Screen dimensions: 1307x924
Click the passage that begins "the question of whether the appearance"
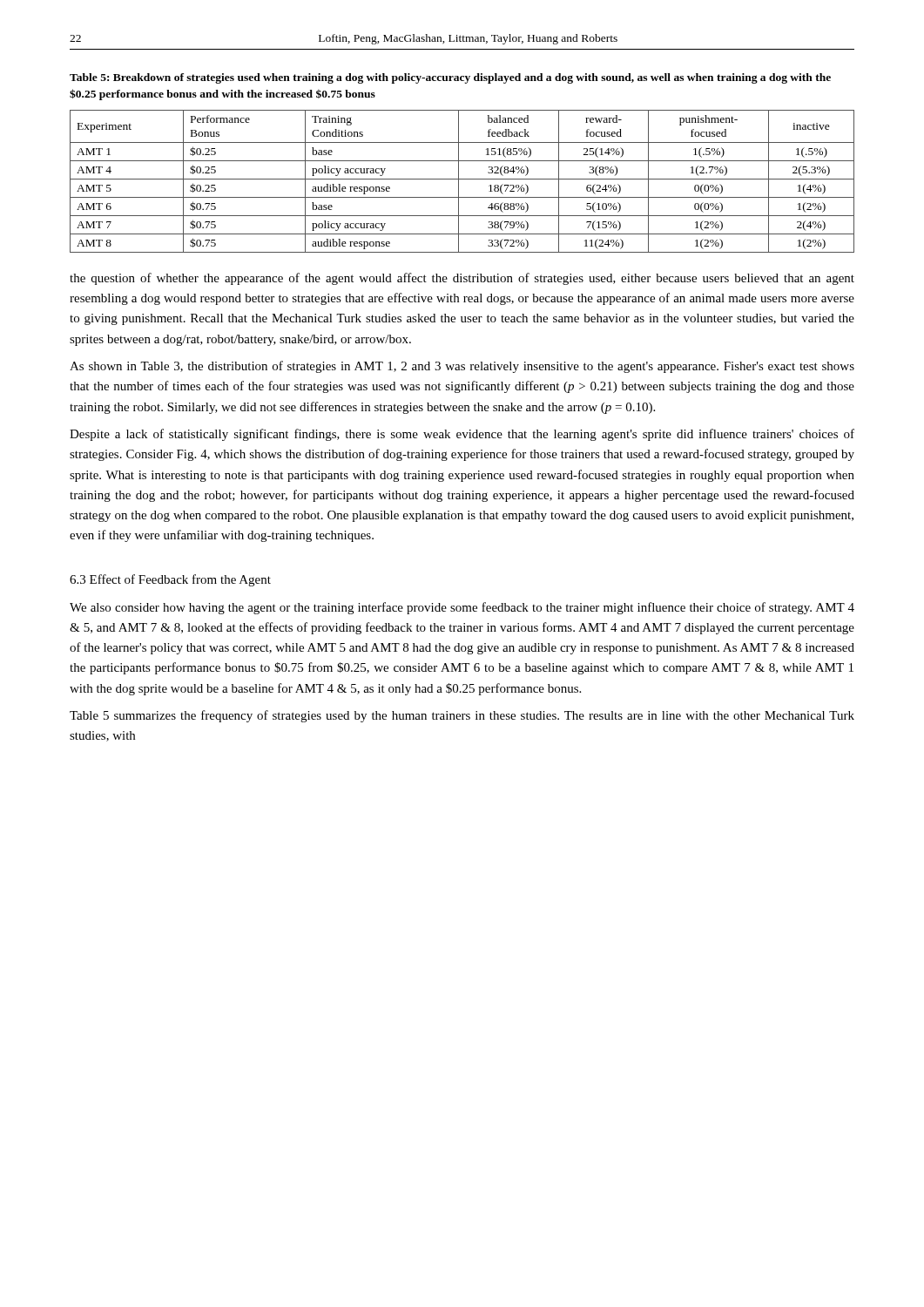[x=462, y=309]
